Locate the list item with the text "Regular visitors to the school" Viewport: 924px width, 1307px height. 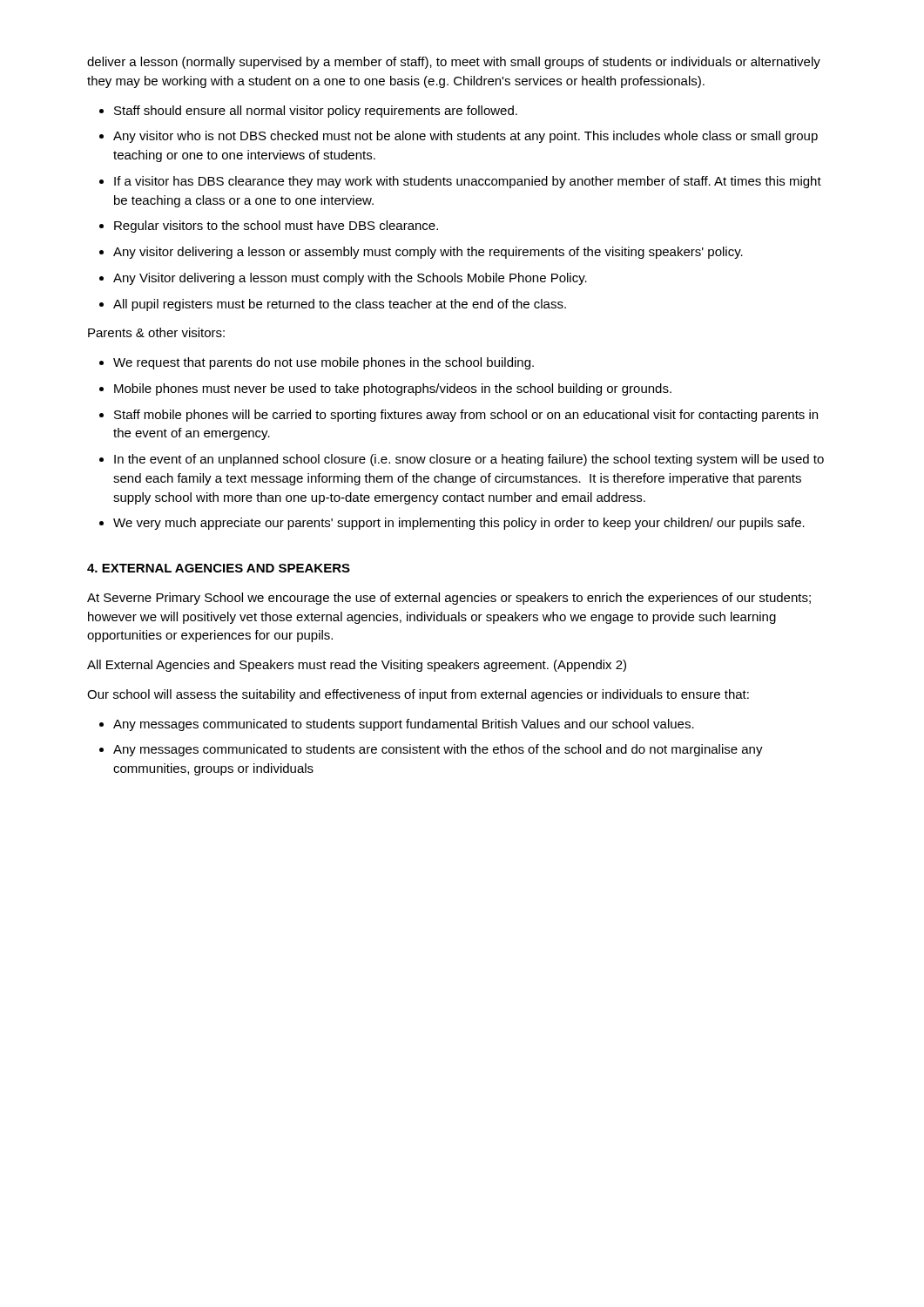click(276, 225)
